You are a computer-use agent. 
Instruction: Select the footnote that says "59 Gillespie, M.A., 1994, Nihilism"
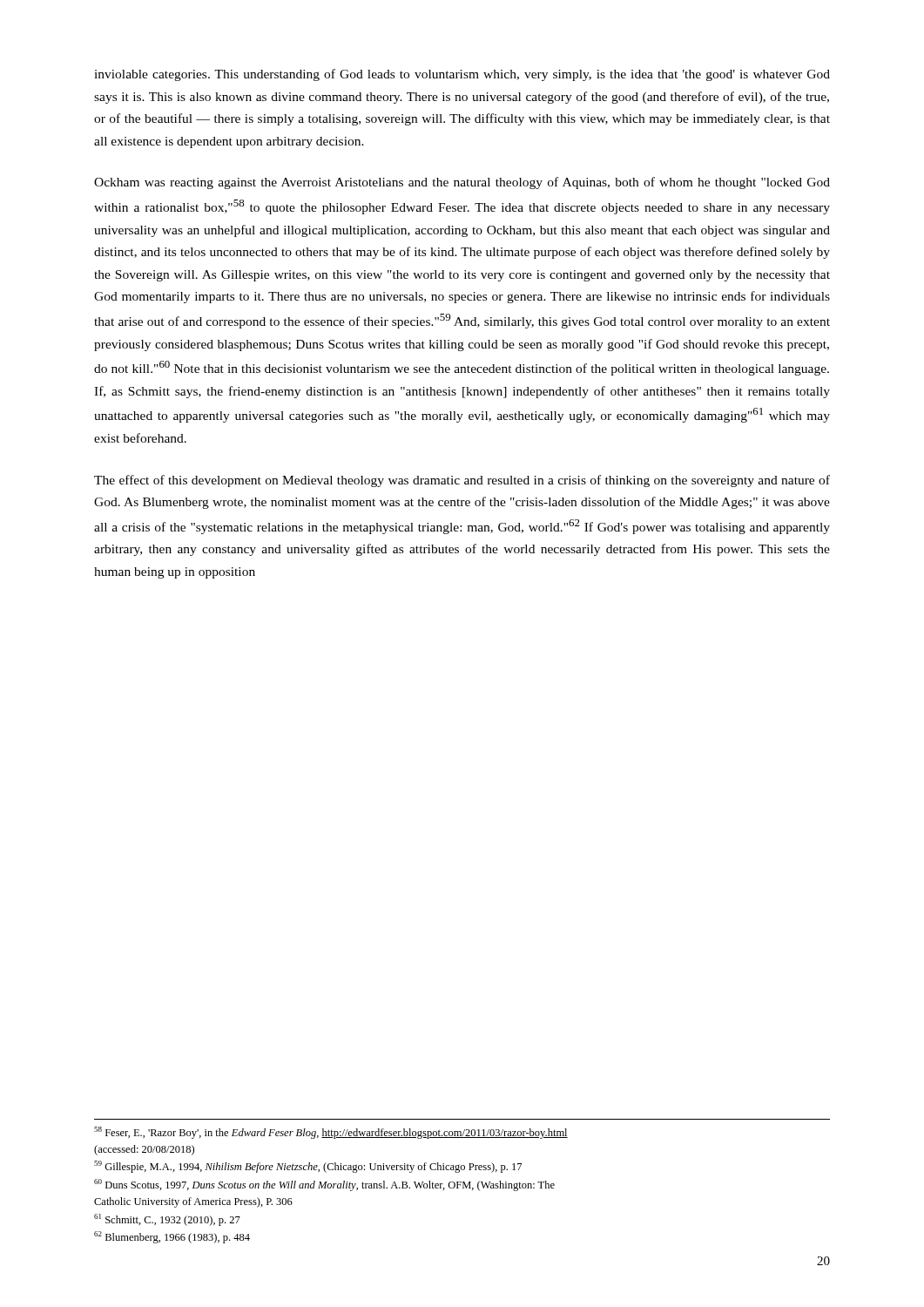coord(308,1166)
